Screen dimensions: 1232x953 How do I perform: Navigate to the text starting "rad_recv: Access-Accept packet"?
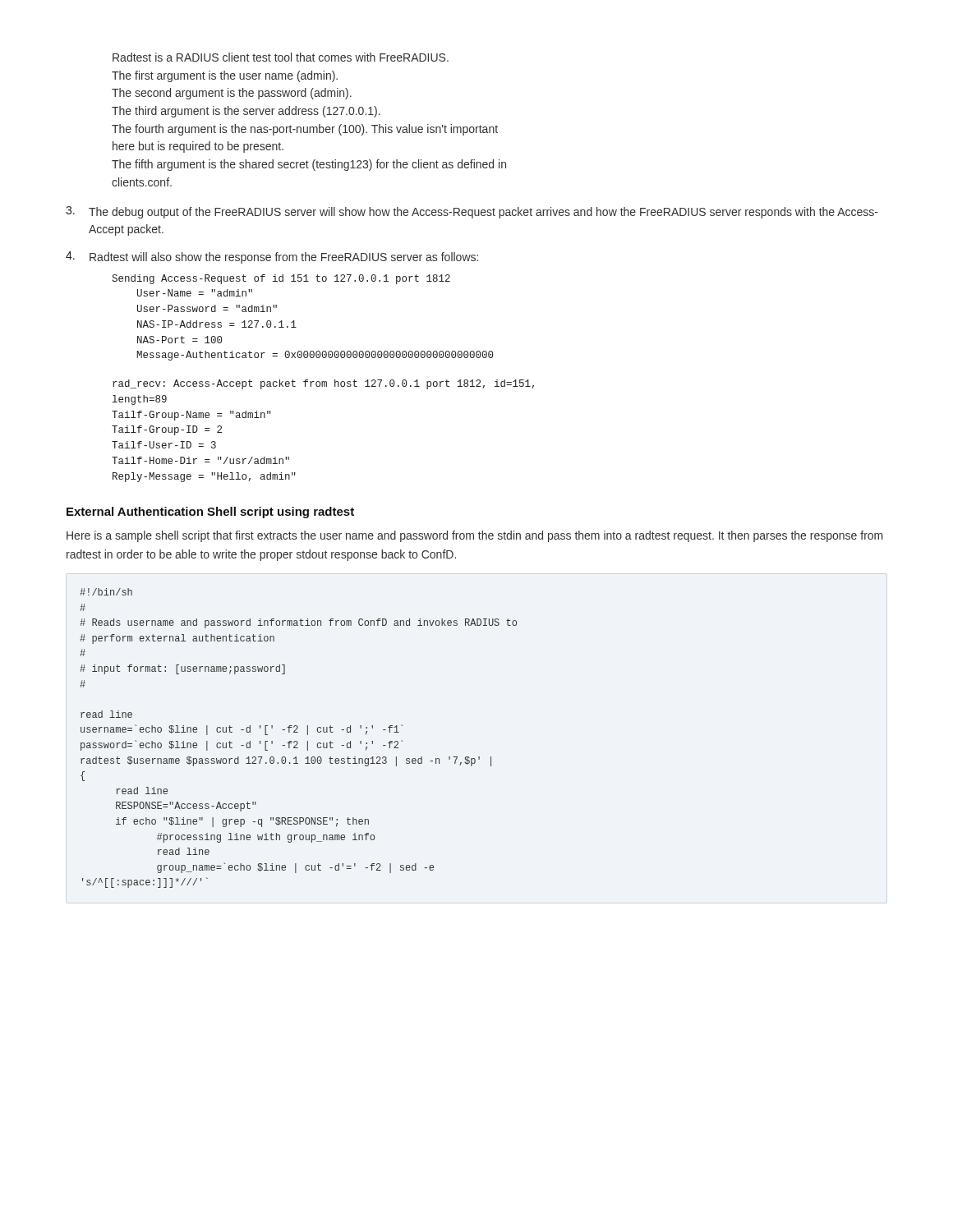323,384
